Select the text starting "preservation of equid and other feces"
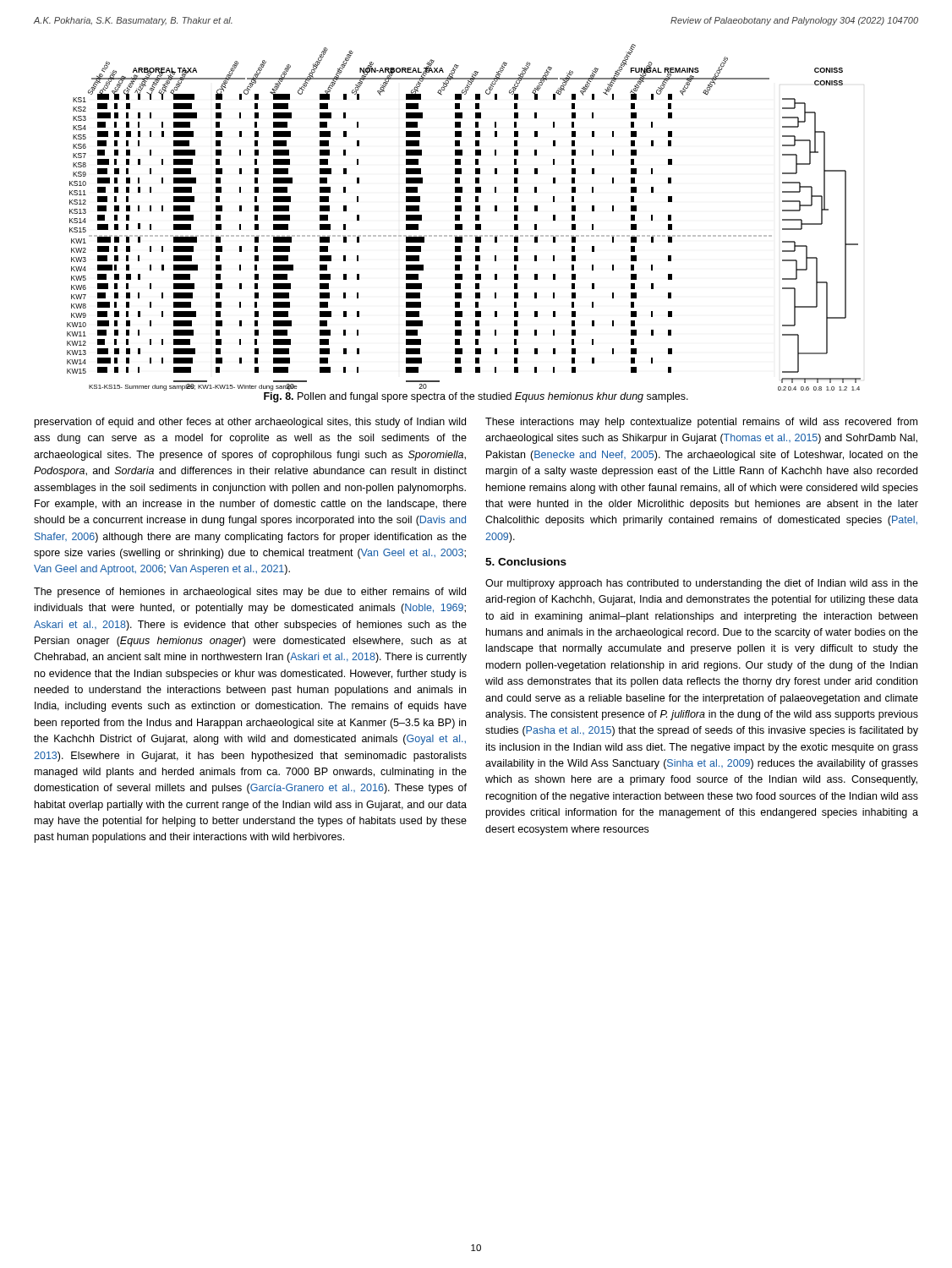952x1268 pixels. click(x=250, y=630)
